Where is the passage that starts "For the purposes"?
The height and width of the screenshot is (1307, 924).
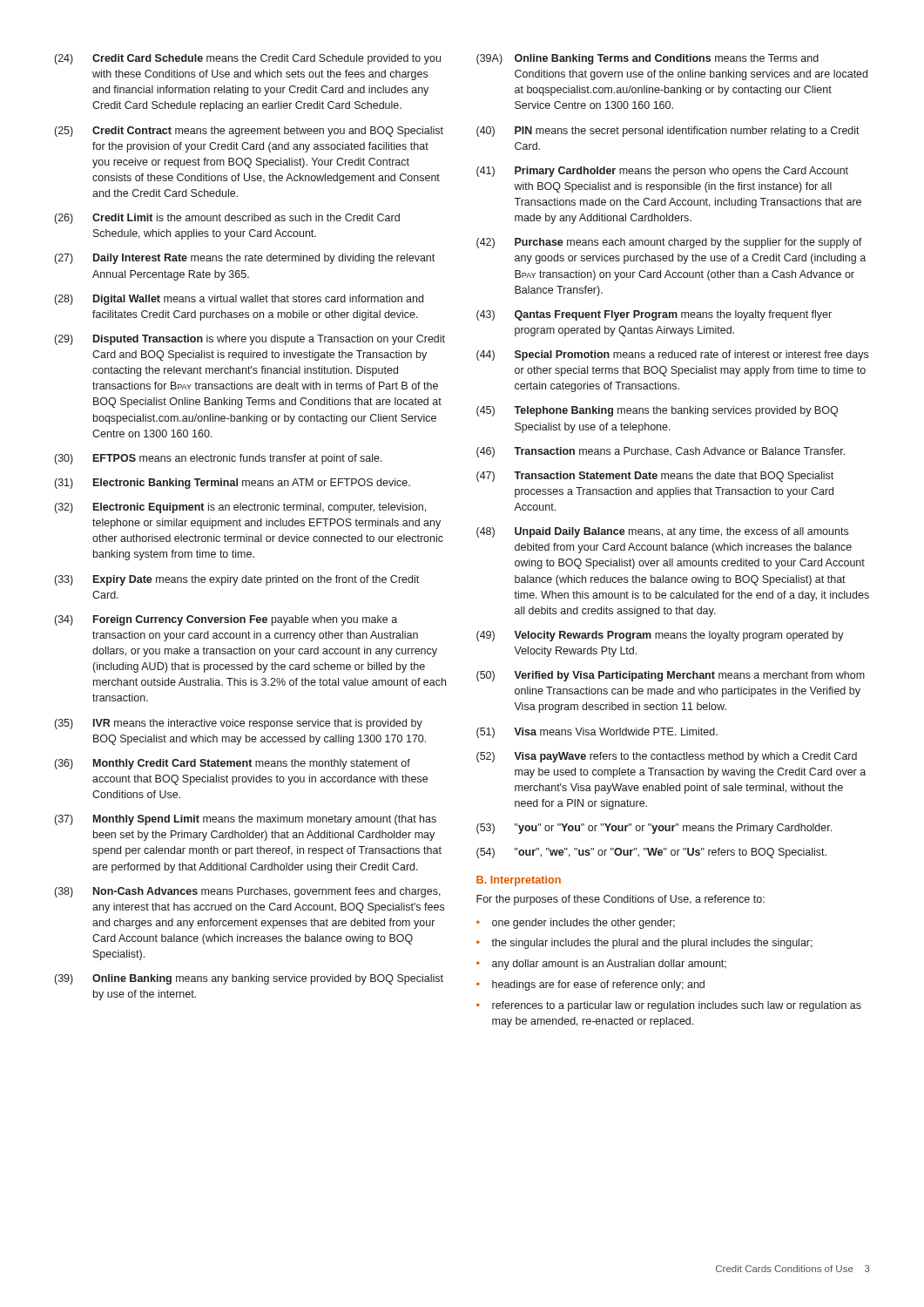click(x=621, y=900)
